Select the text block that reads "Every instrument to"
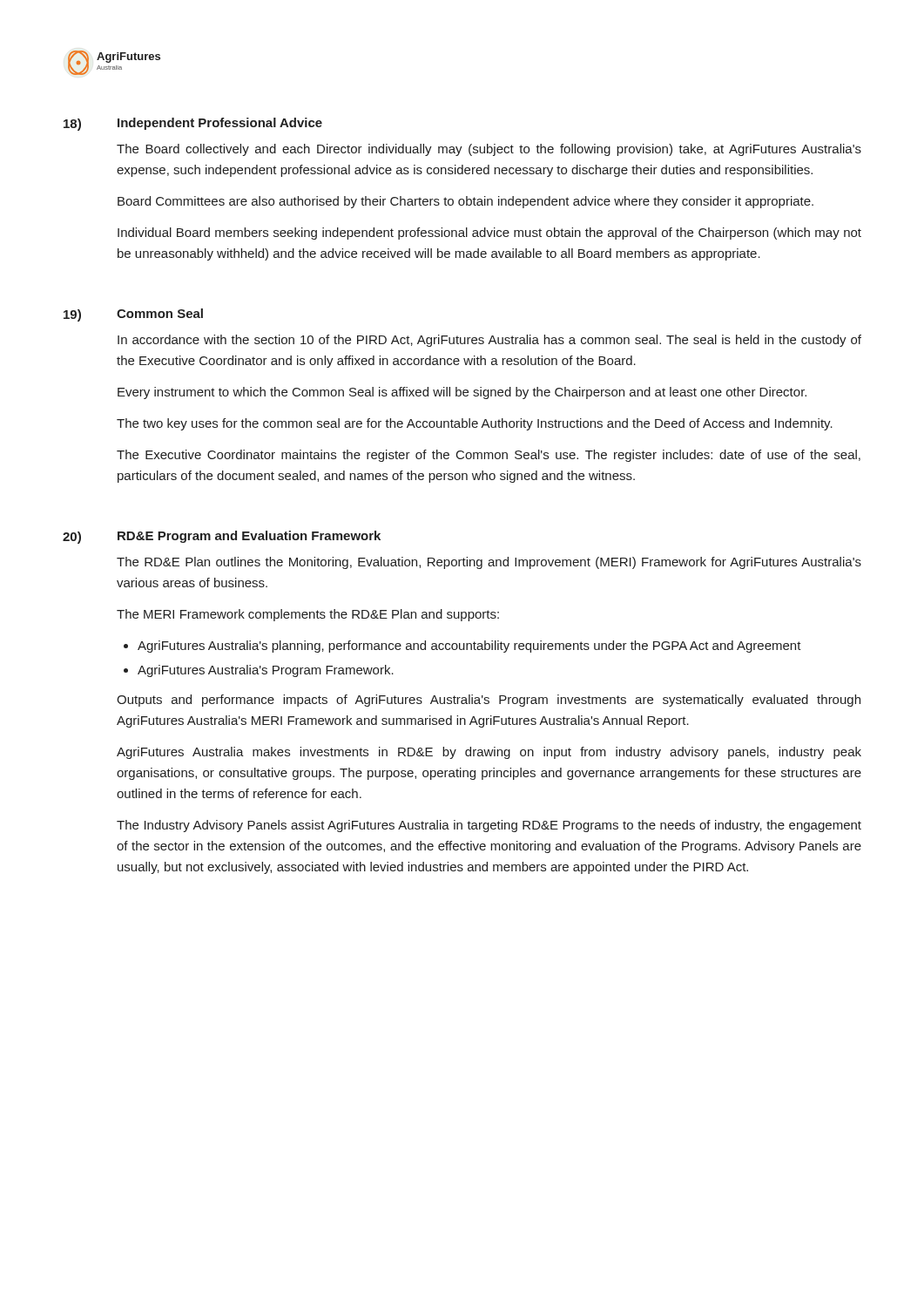This screenshot has width=924, height=1307. pos(462,392)
